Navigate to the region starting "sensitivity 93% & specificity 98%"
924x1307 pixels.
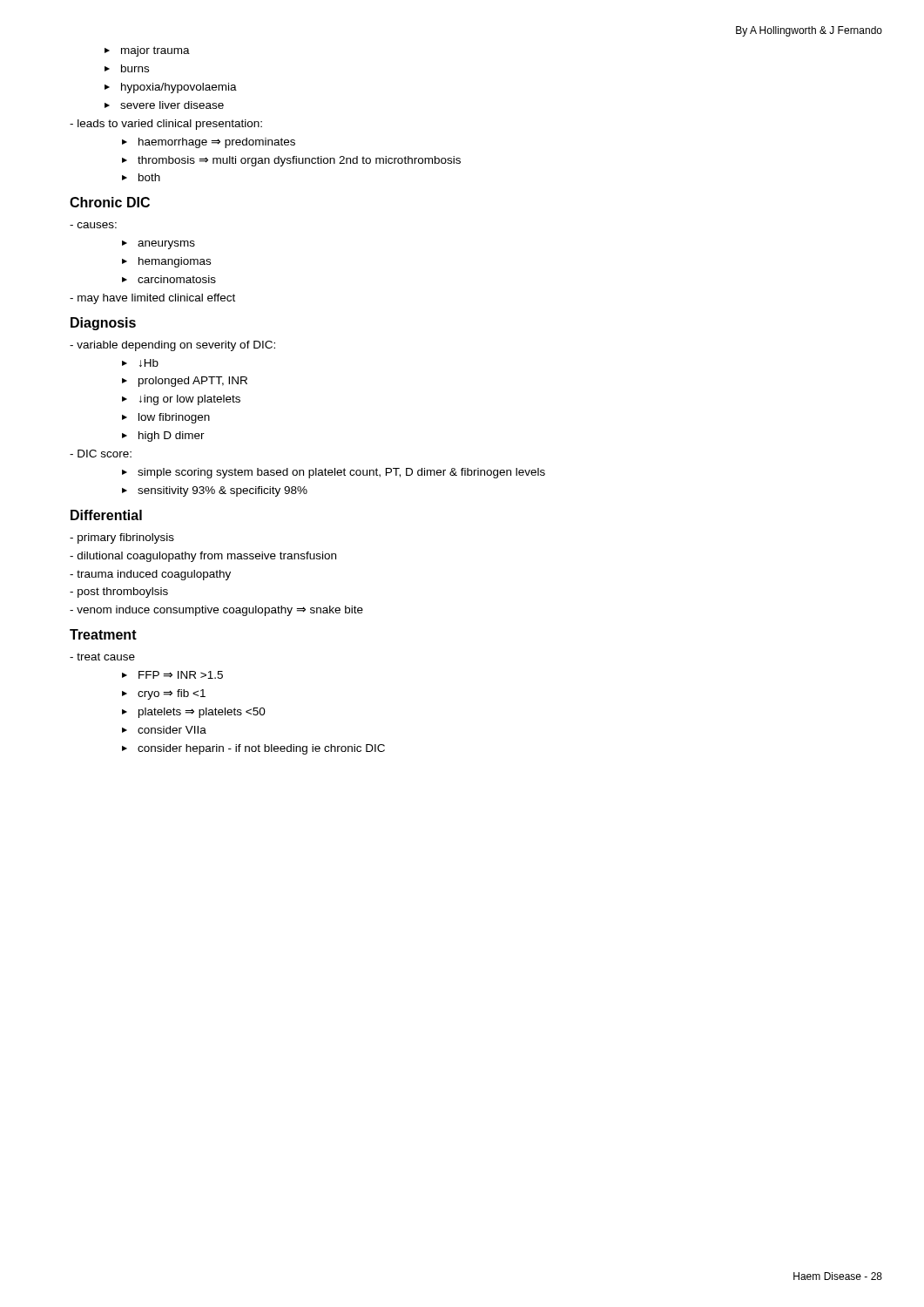pos(223,490)
